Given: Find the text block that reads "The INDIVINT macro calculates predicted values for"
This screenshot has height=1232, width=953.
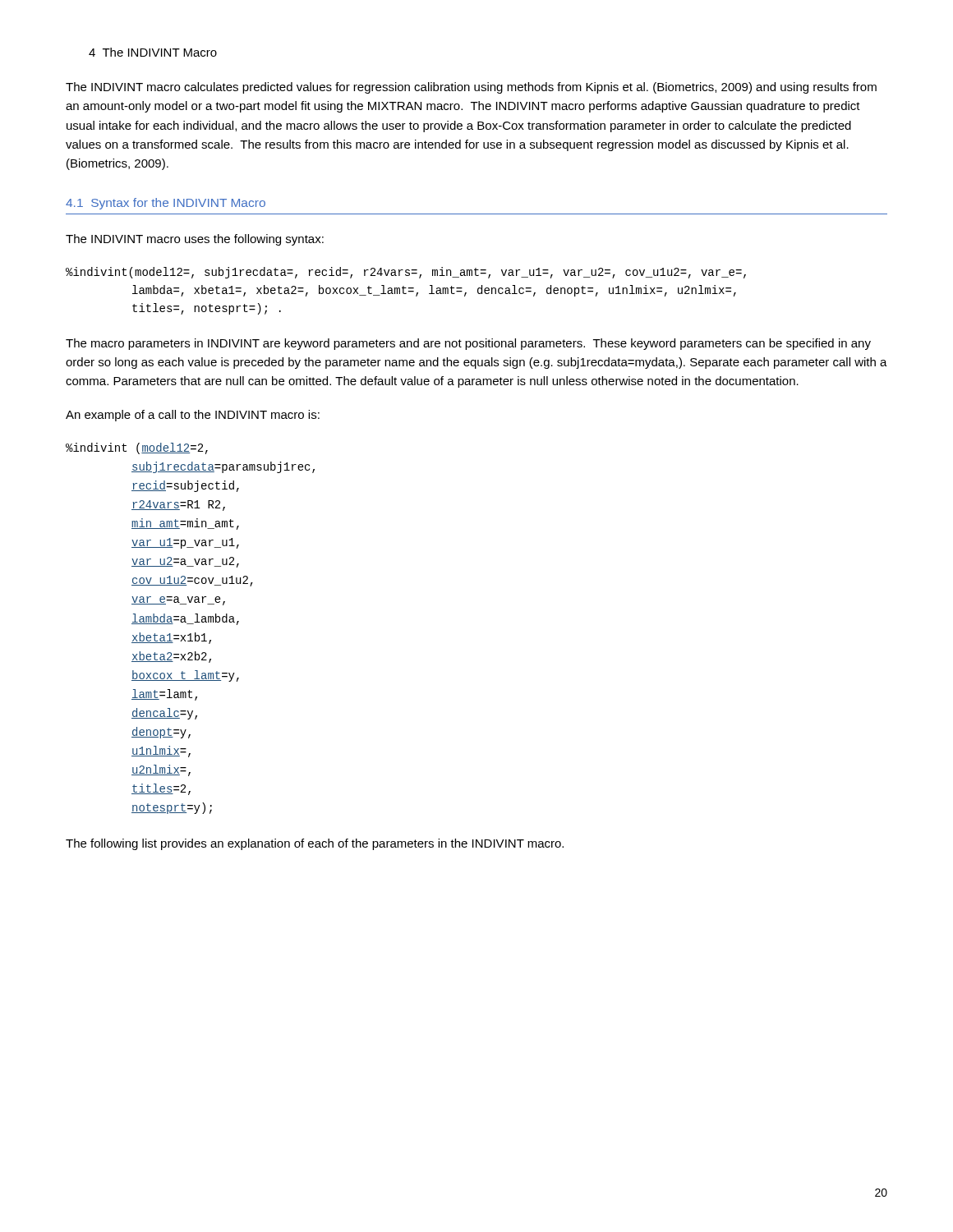Looking at the screenshot, I should point(471,125).
